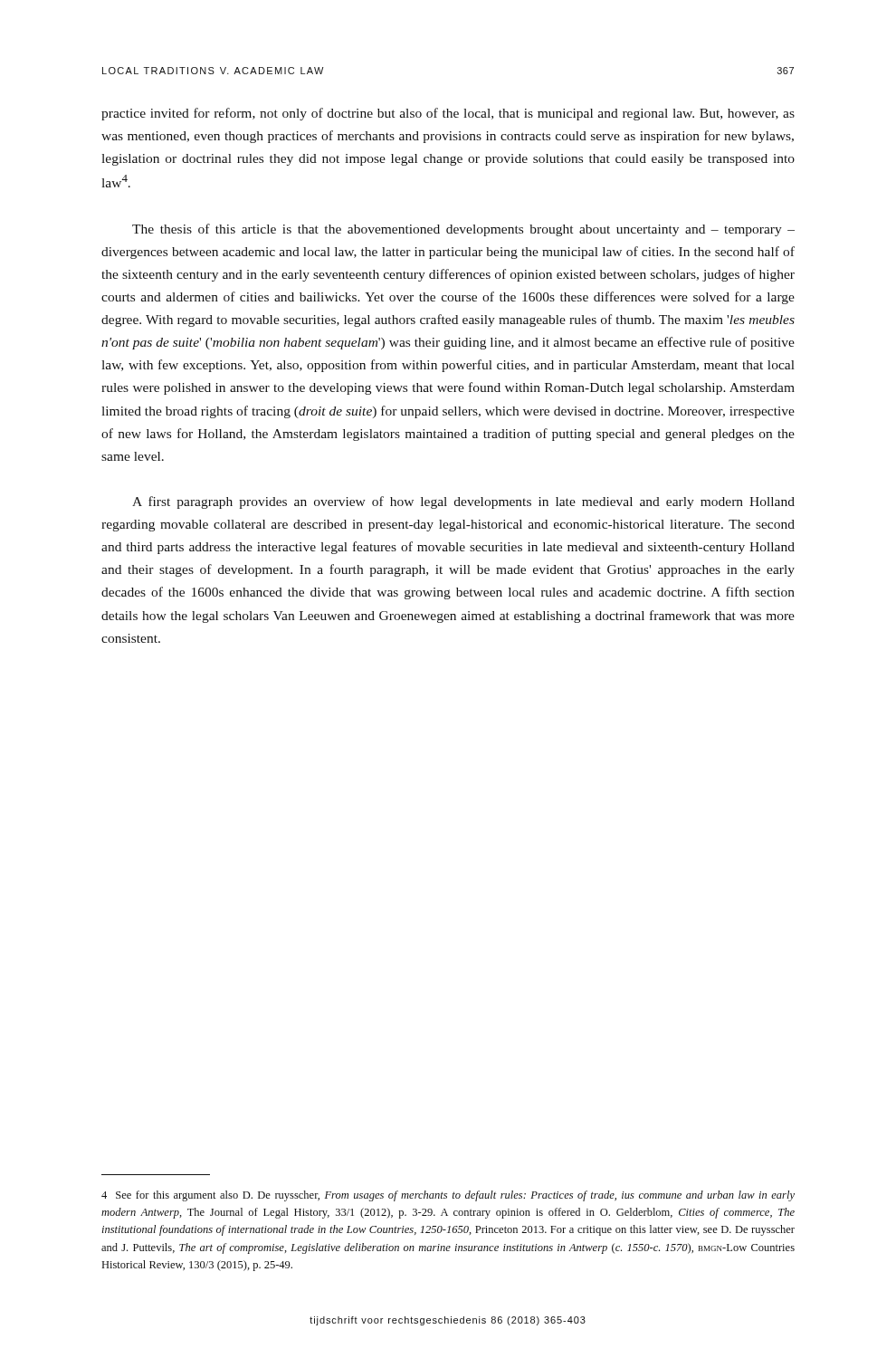Select the text block with the text "practice invited for"
896x1358 pixels.
tap(448, 375)
